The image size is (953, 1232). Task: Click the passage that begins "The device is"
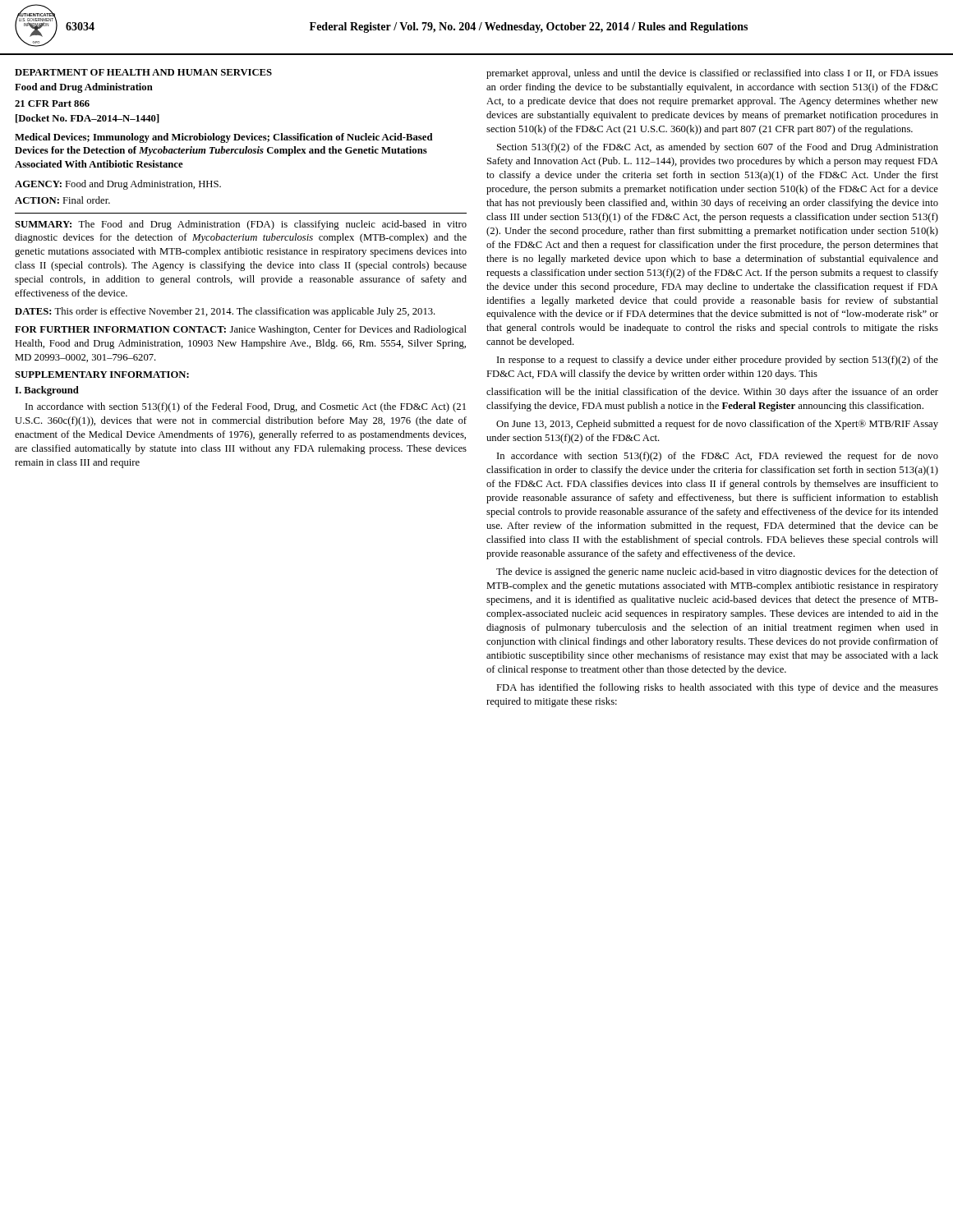point(712,621)
